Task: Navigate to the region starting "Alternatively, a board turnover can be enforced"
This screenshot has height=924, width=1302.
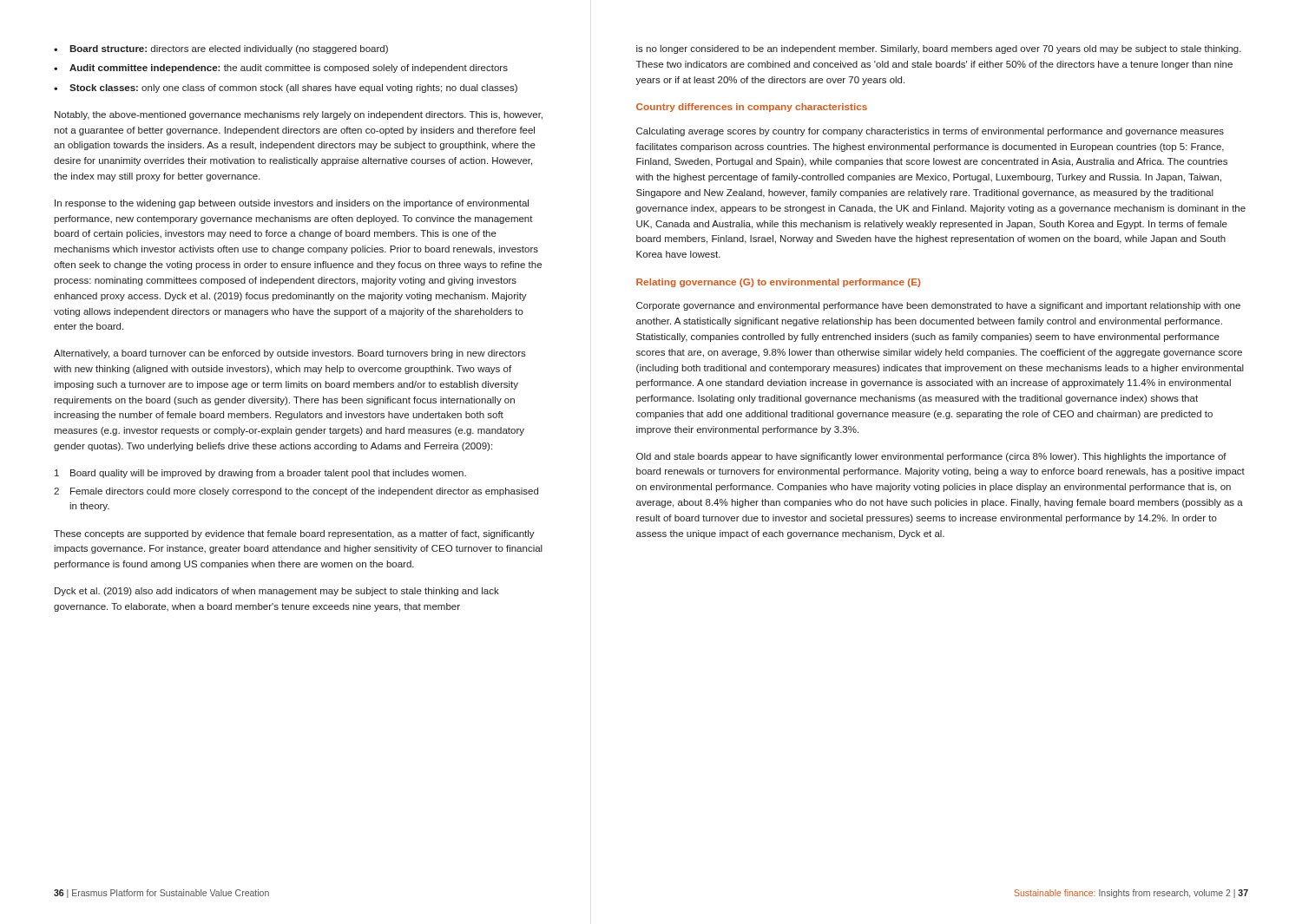Action: pos(299,400)
